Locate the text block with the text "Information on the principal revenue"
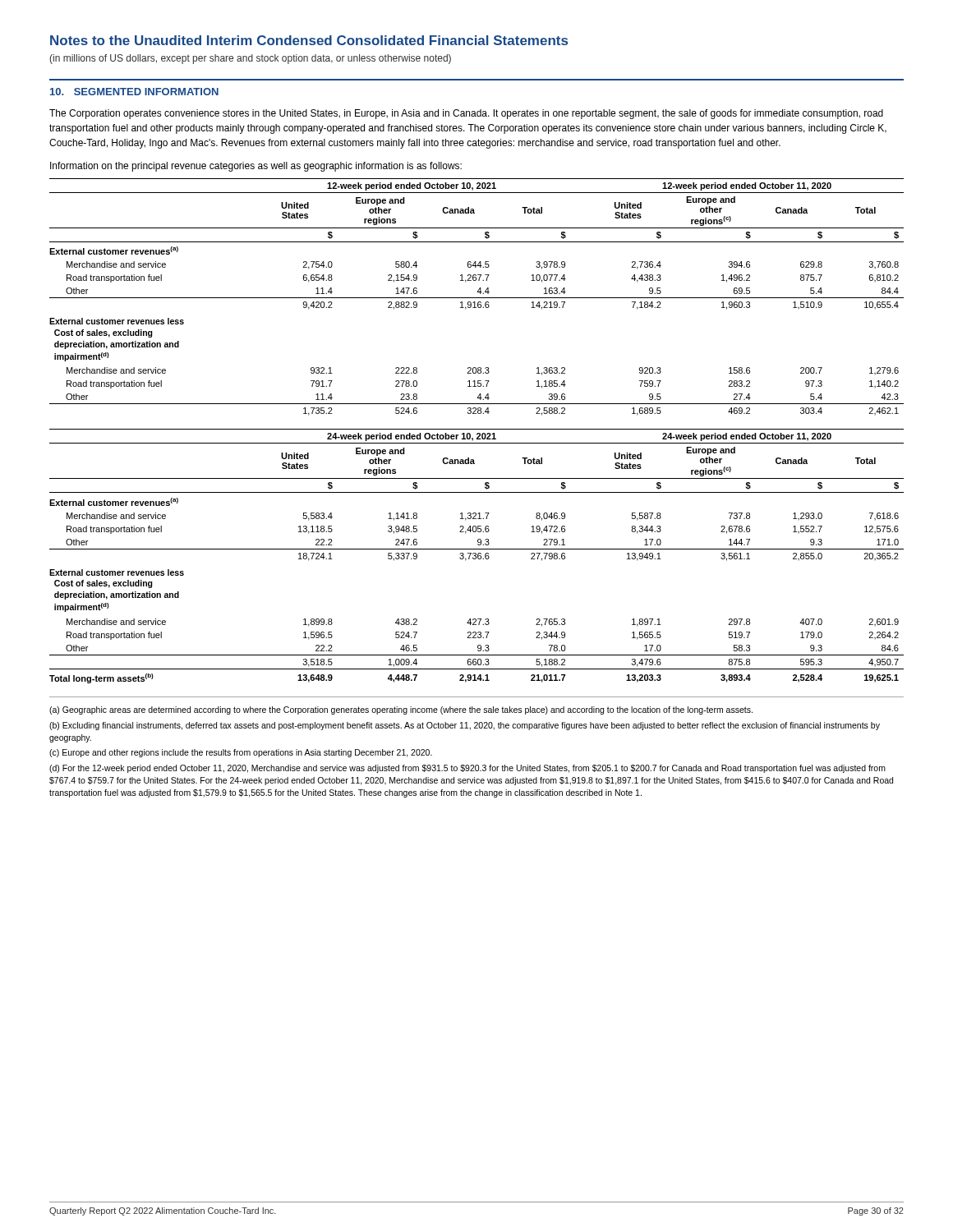The height and width of the screenshot is (1232, 953). tap(256, 166)
